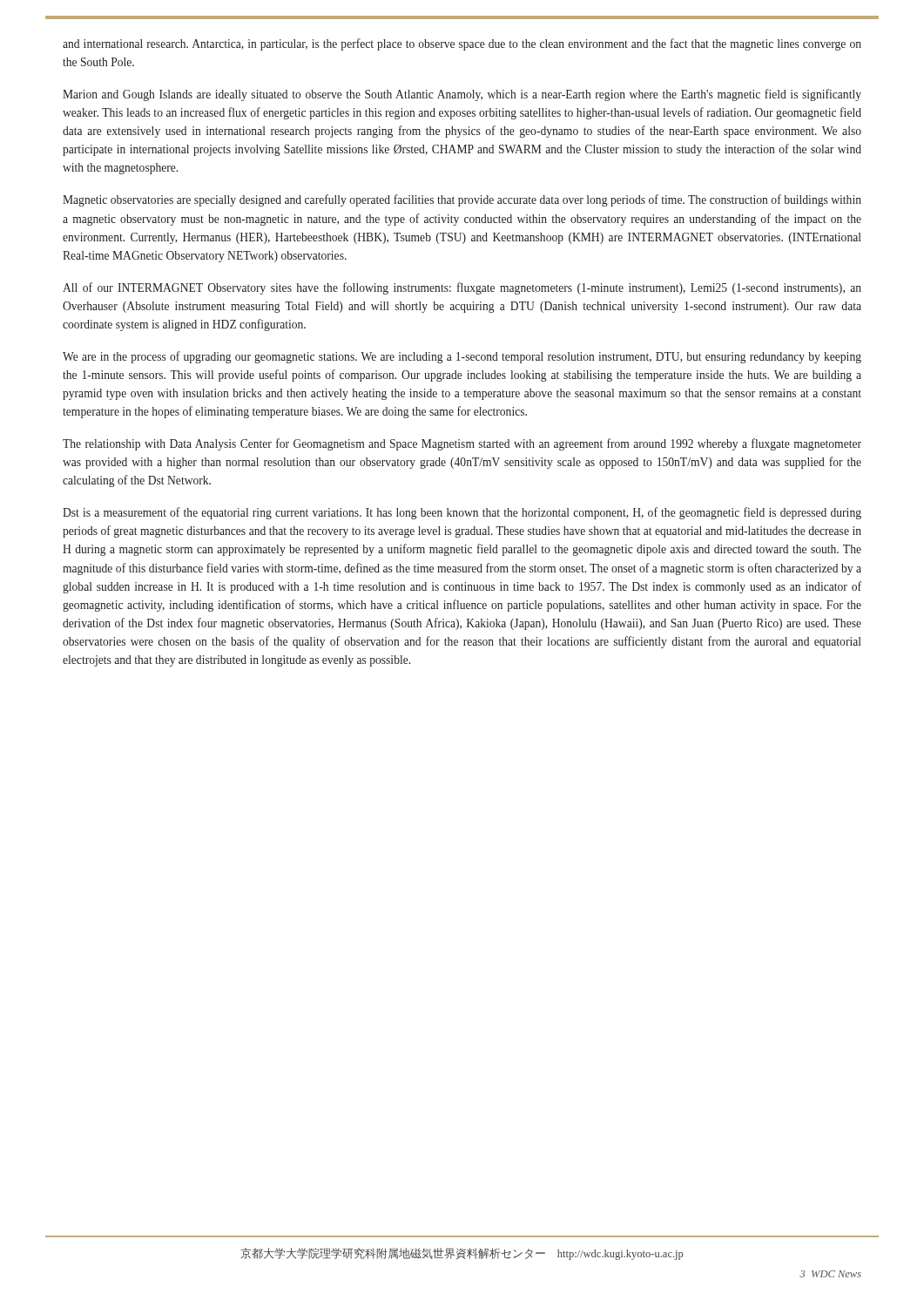
Task: Locate the text block with the text "and international research. Antarctica, in particular, is the"
Action: point(462,53)
